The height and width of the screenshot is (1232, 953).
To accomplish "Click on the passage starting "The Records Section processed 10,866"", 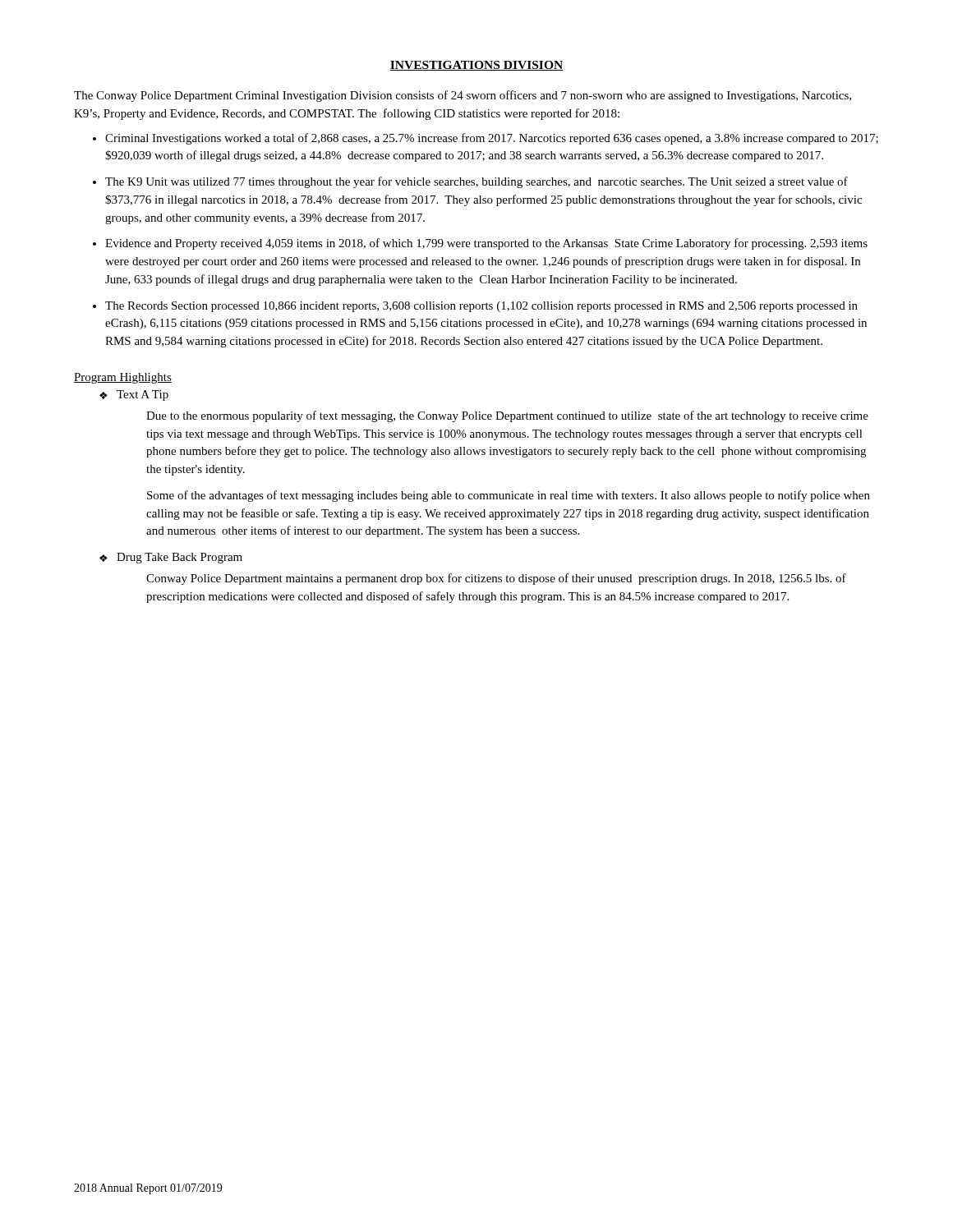I will (486, 323).
